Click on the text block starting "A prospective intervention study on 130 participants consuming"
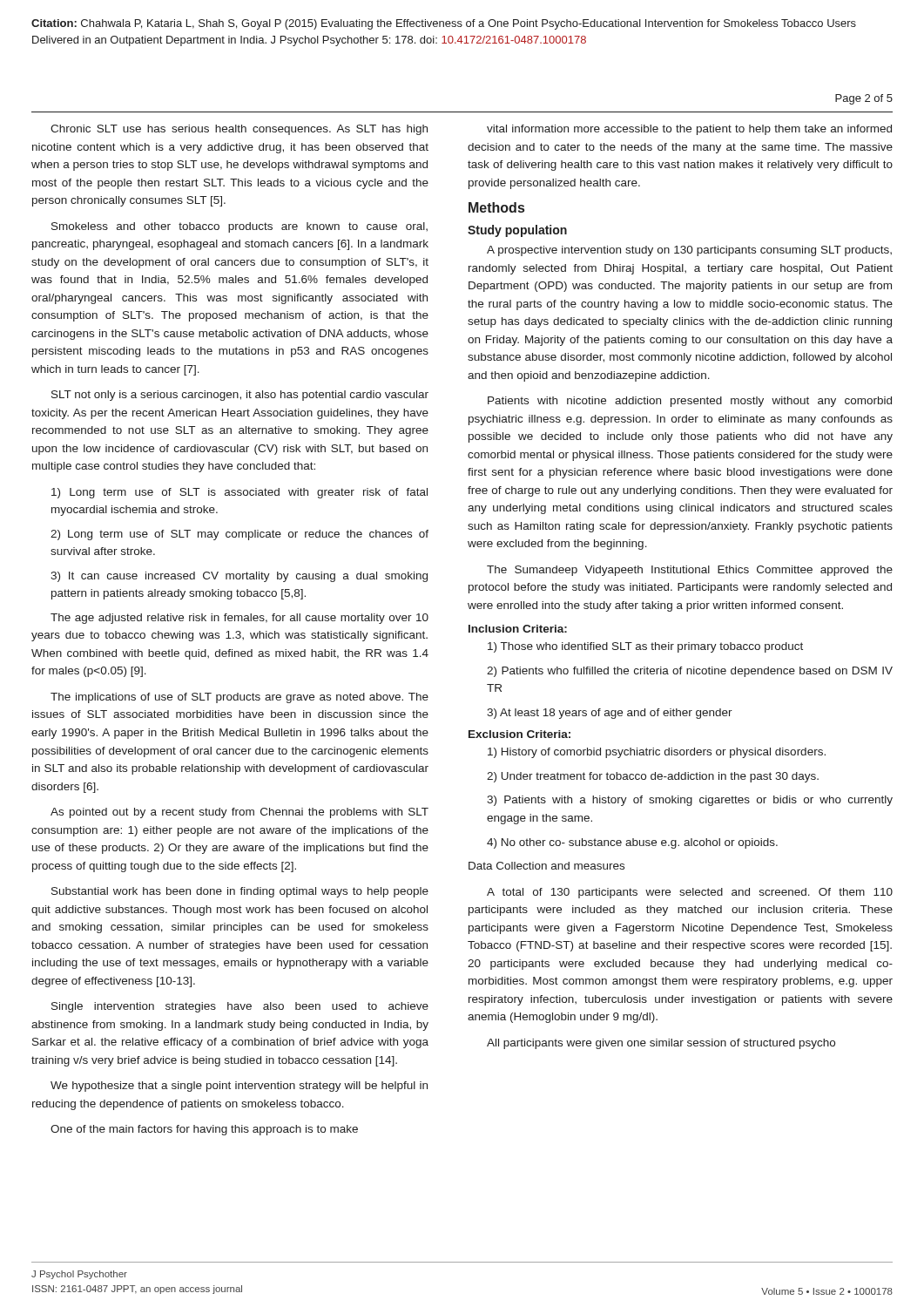 click(x=680, y=312)
